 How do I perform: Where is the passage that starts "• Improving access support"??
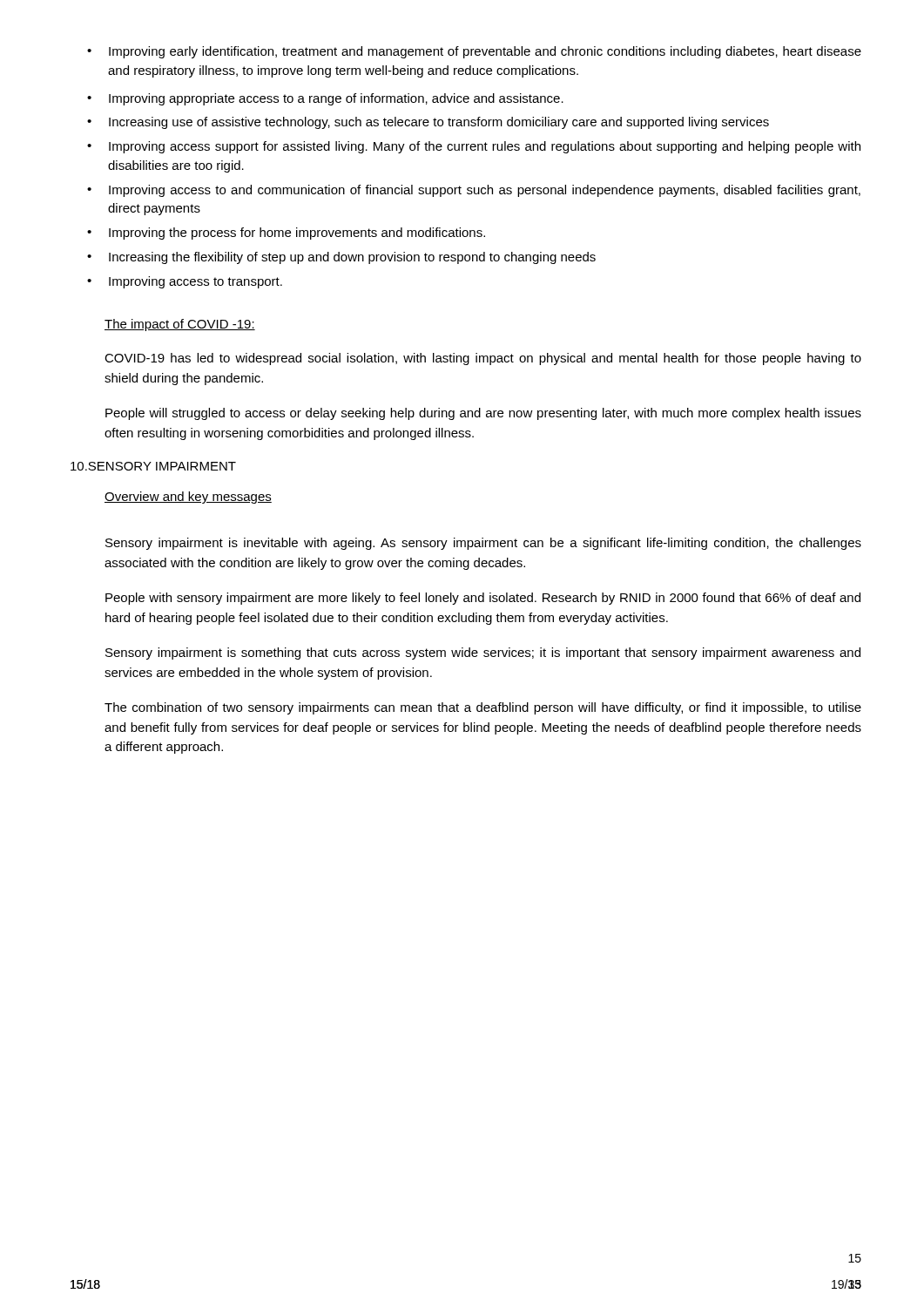[x=474, y=156]
